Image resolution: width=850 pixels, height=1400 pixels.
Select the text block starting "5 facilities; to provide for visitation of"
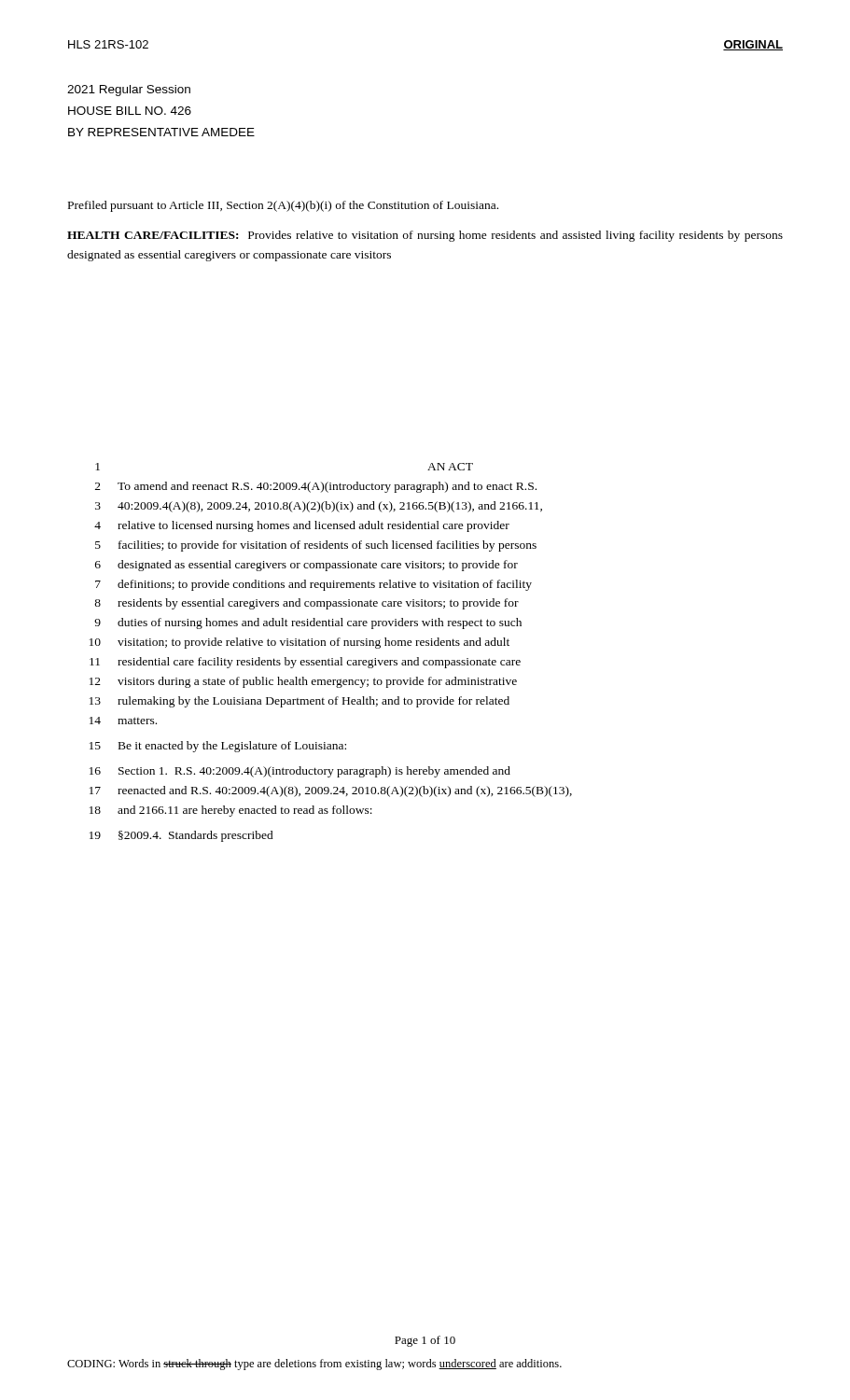click(425, 545)
